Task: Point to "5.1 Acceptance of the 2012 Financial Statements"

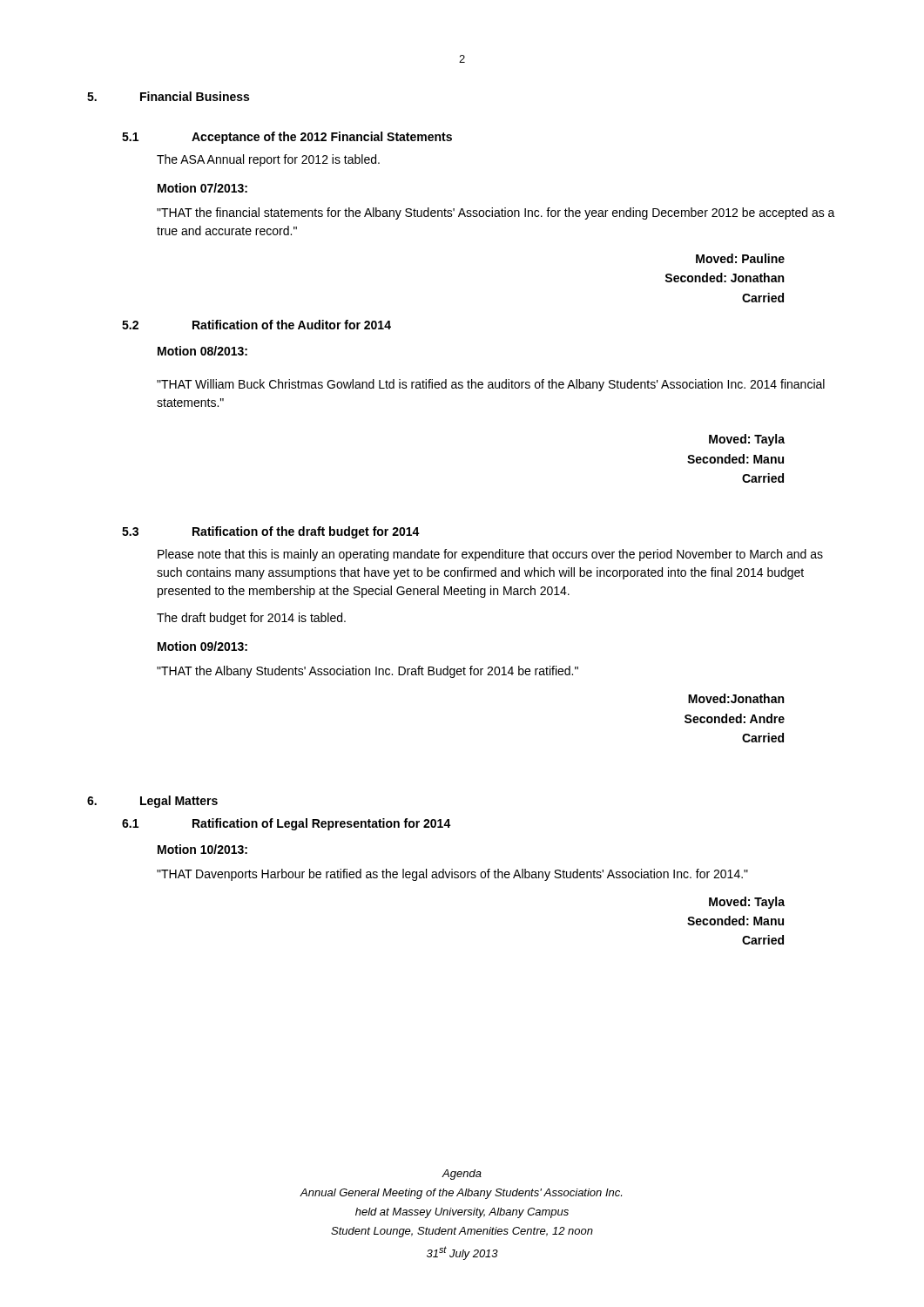Action: (270, 137)
